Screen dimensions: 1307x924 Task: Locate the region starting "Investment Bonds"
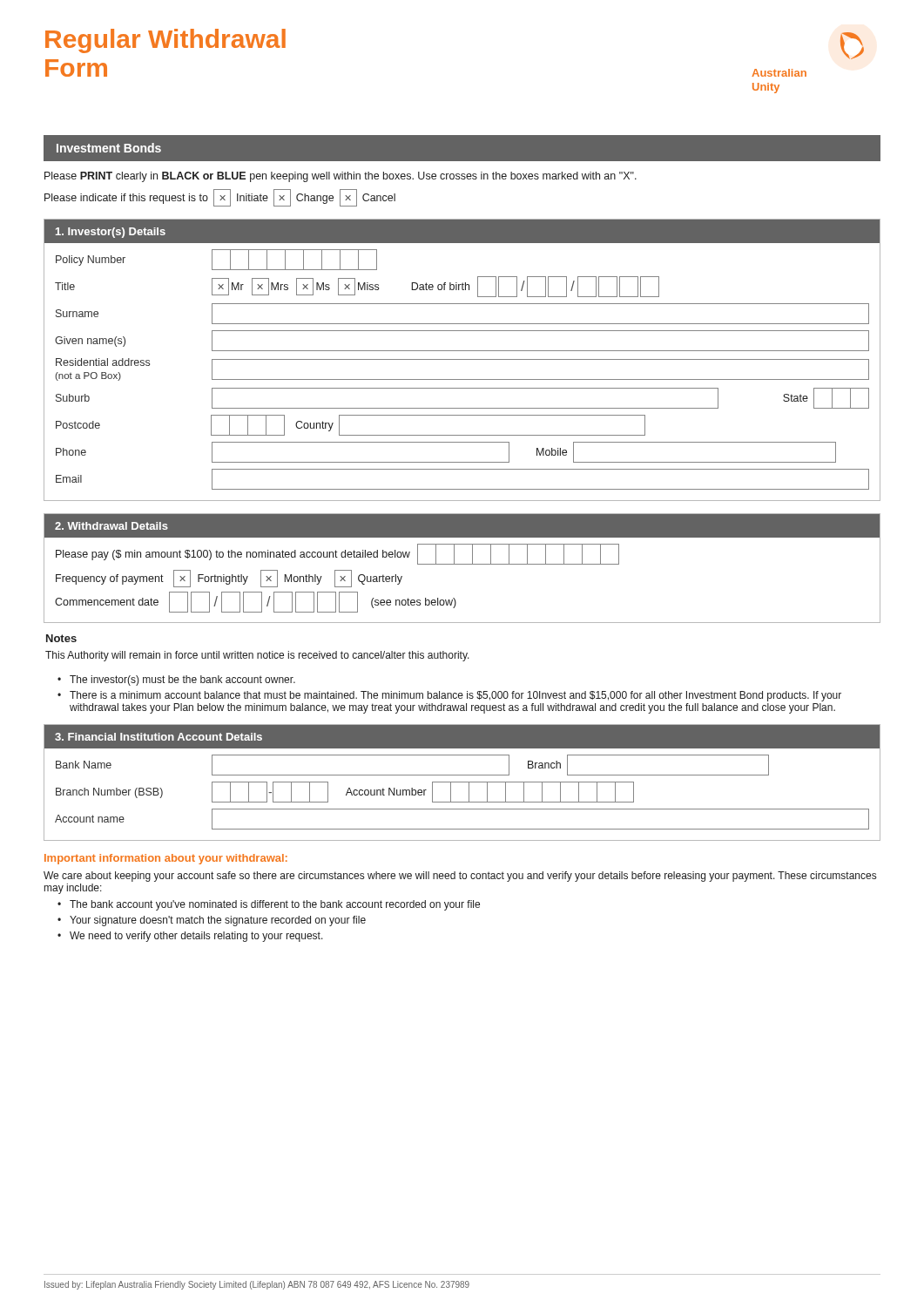109,148
